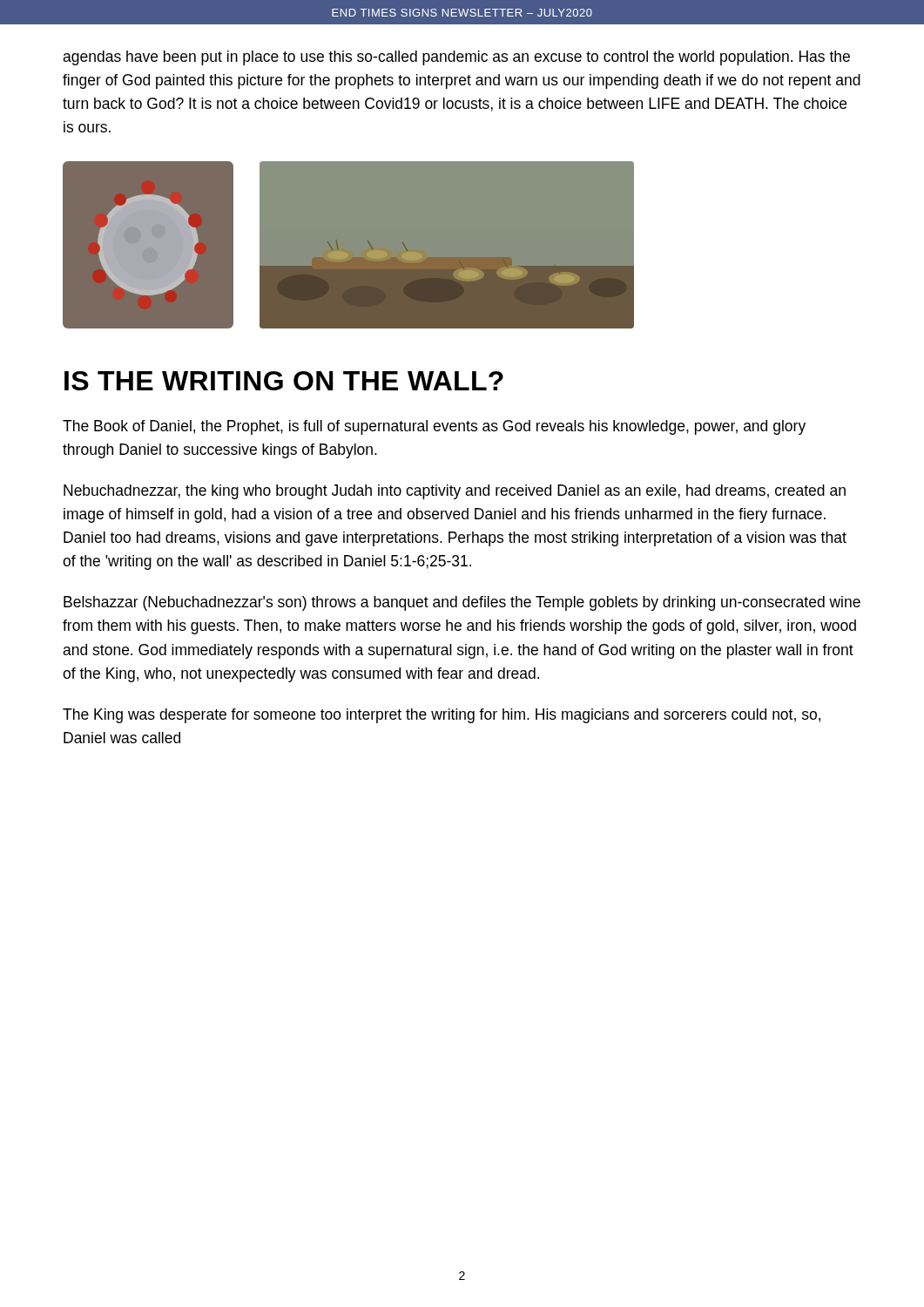Find the text block starting "The King was desperate for someone too"
The image size is (924, 1307).
tap(442, 726)
